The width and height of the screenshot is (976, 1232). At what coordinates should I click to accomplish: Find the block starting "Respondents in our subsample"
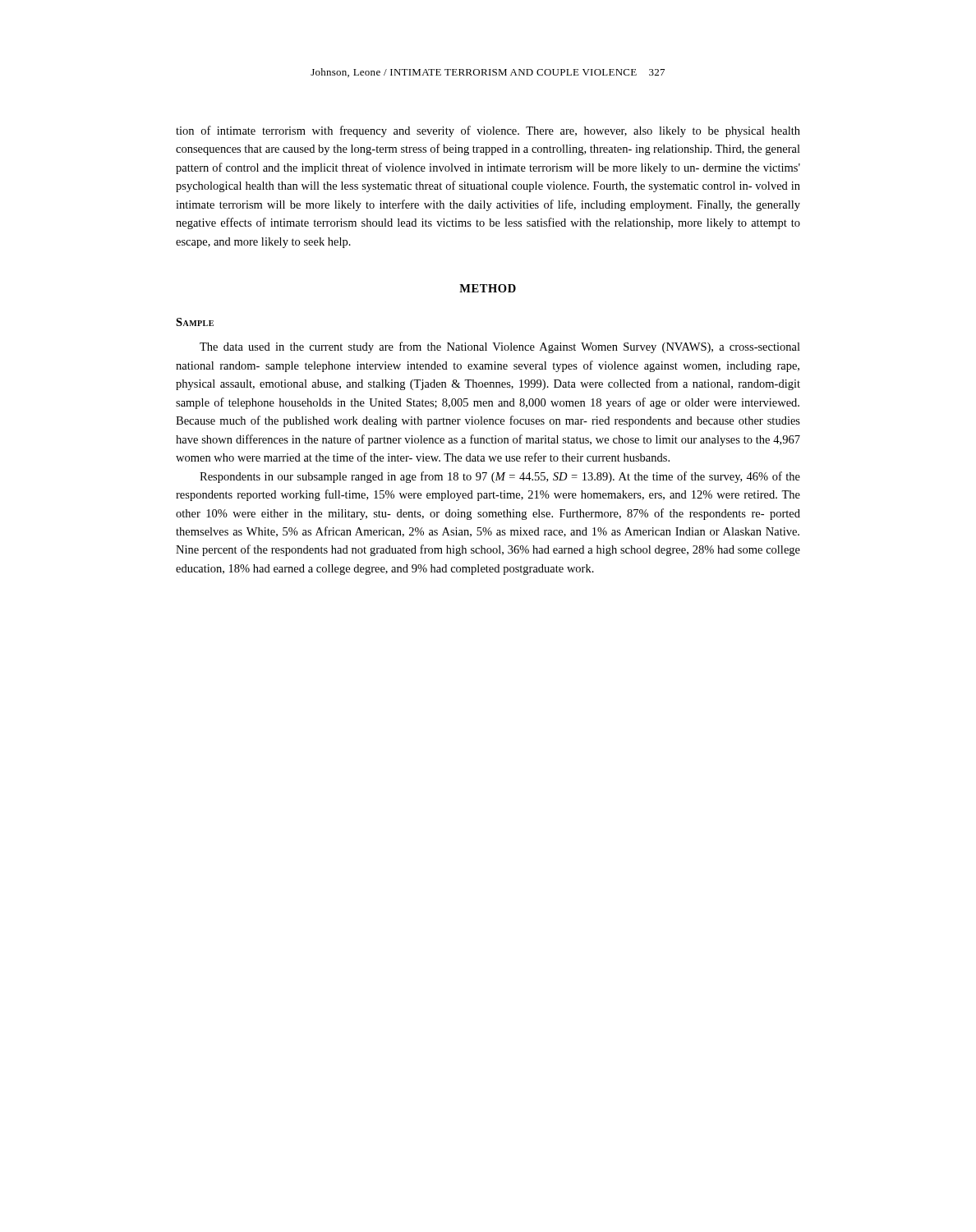488,522
